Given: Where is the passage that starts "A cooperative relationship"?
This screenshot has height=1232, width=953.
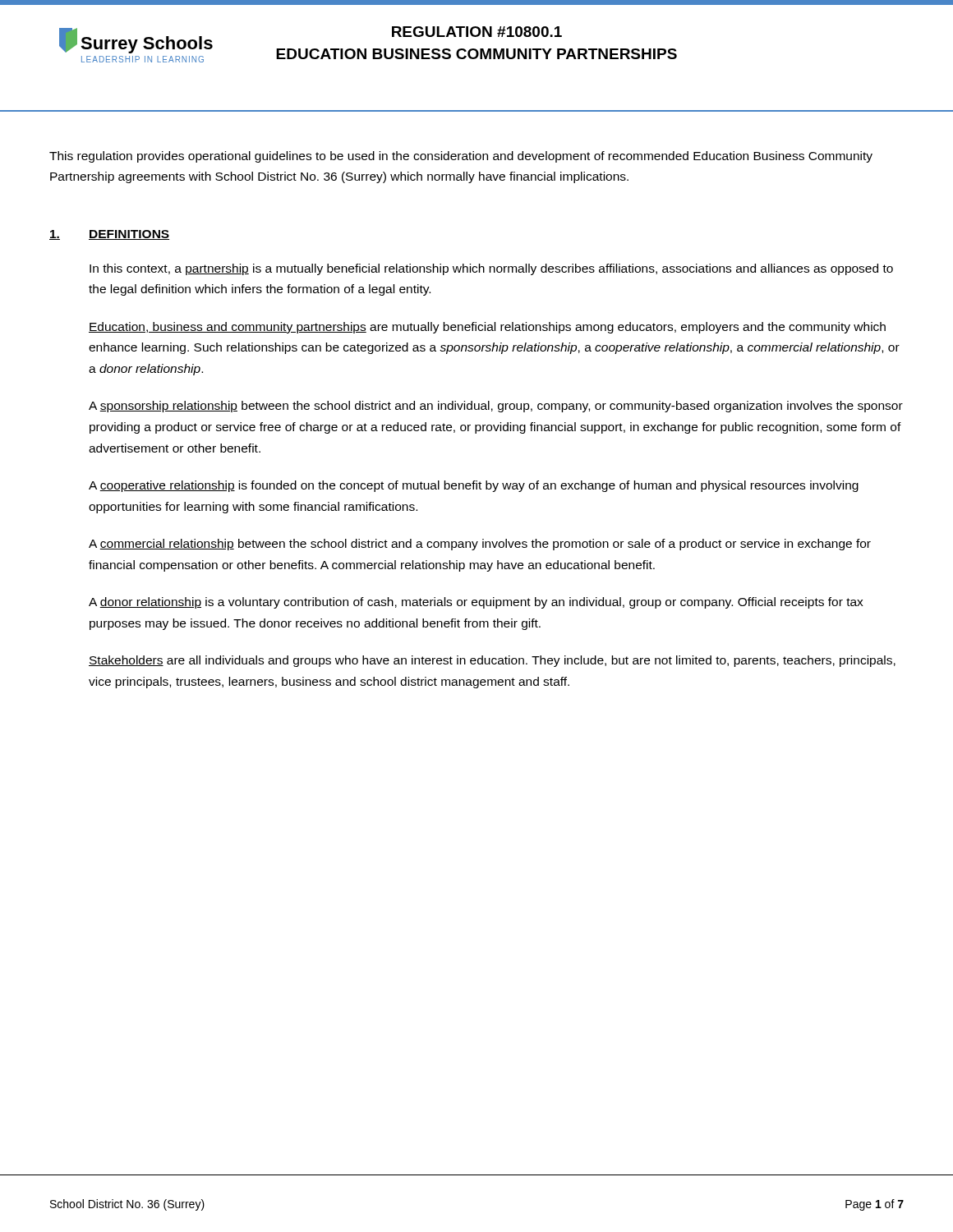Looking at the screenshot, I should (x=474, y=496).
